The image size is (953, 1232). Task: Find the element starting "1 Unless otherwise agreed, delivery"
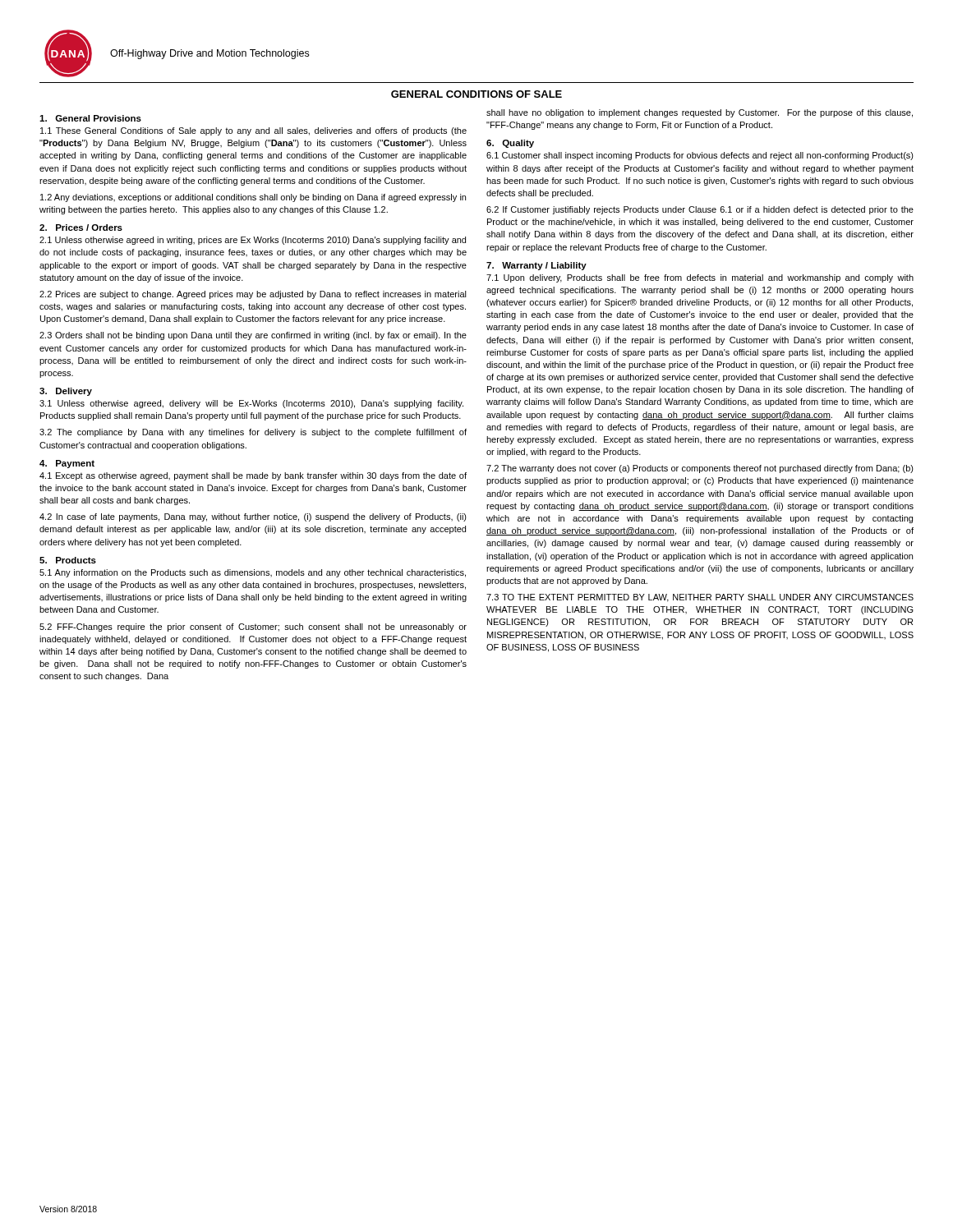click(x=253, y=410)
